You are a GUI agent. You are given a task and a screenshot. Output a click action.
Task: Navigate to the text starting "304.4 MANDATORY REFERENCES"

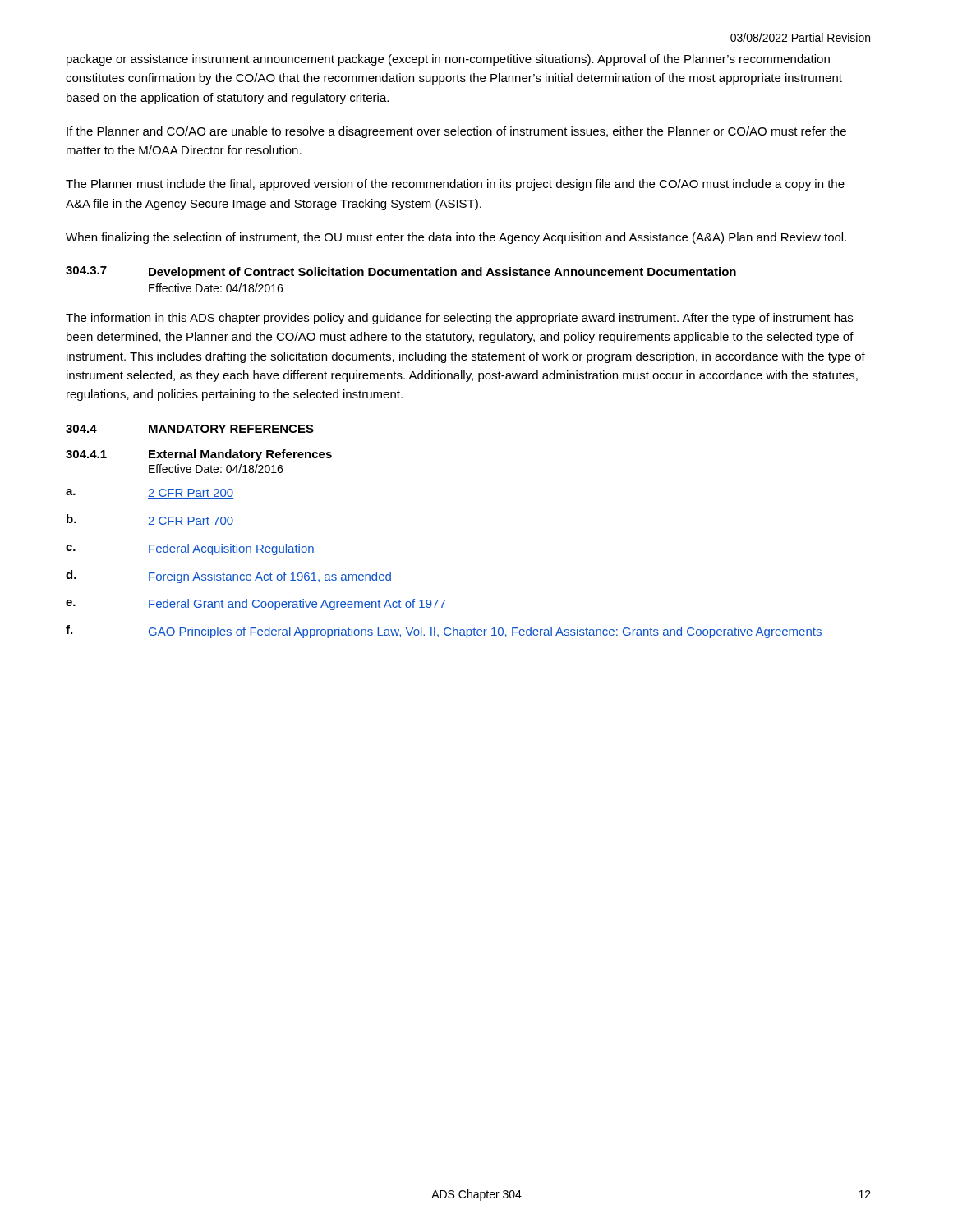click(x=190, y=429)
